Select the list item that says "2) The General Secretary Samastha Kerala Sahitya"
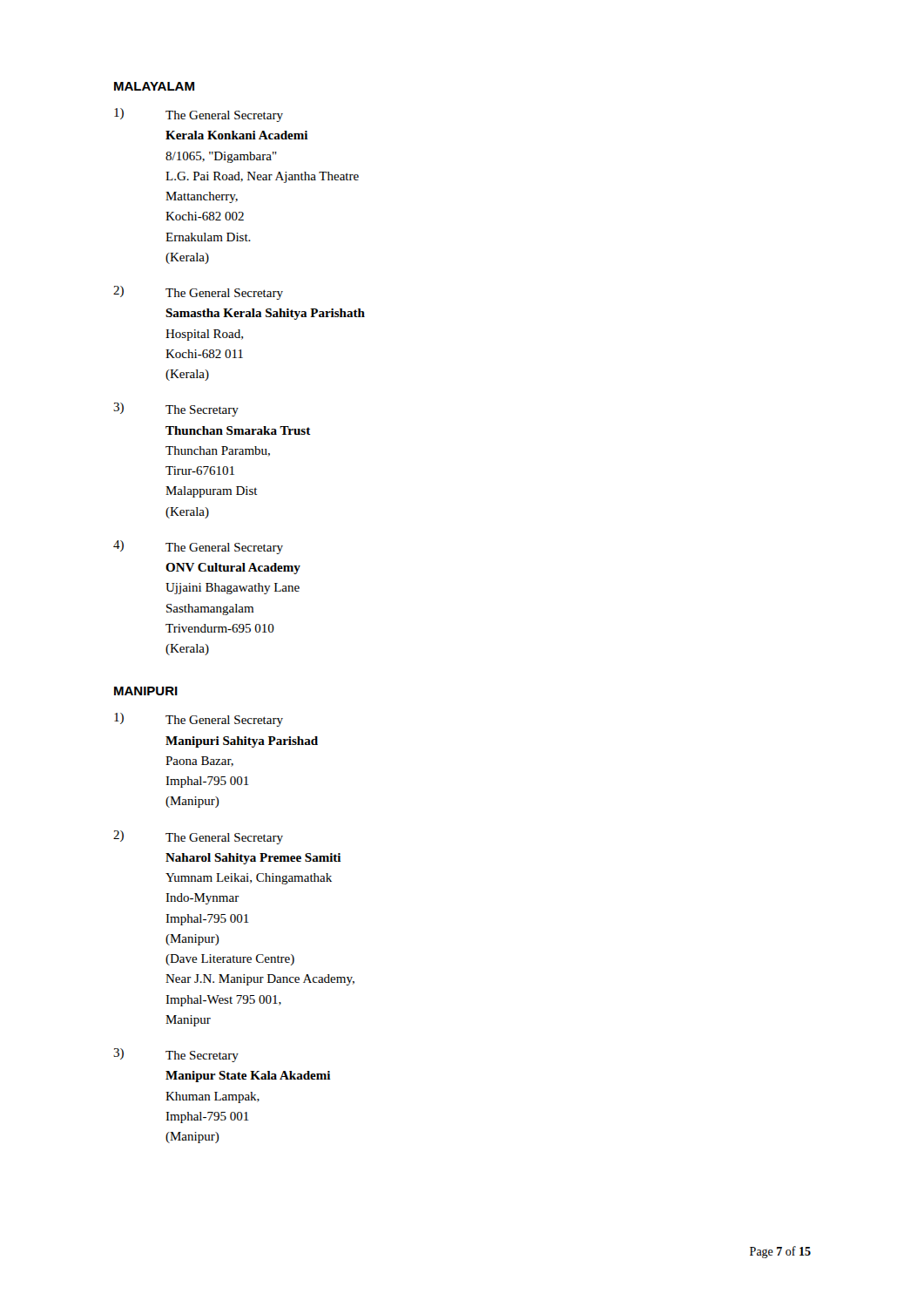 tap(239, 334)
